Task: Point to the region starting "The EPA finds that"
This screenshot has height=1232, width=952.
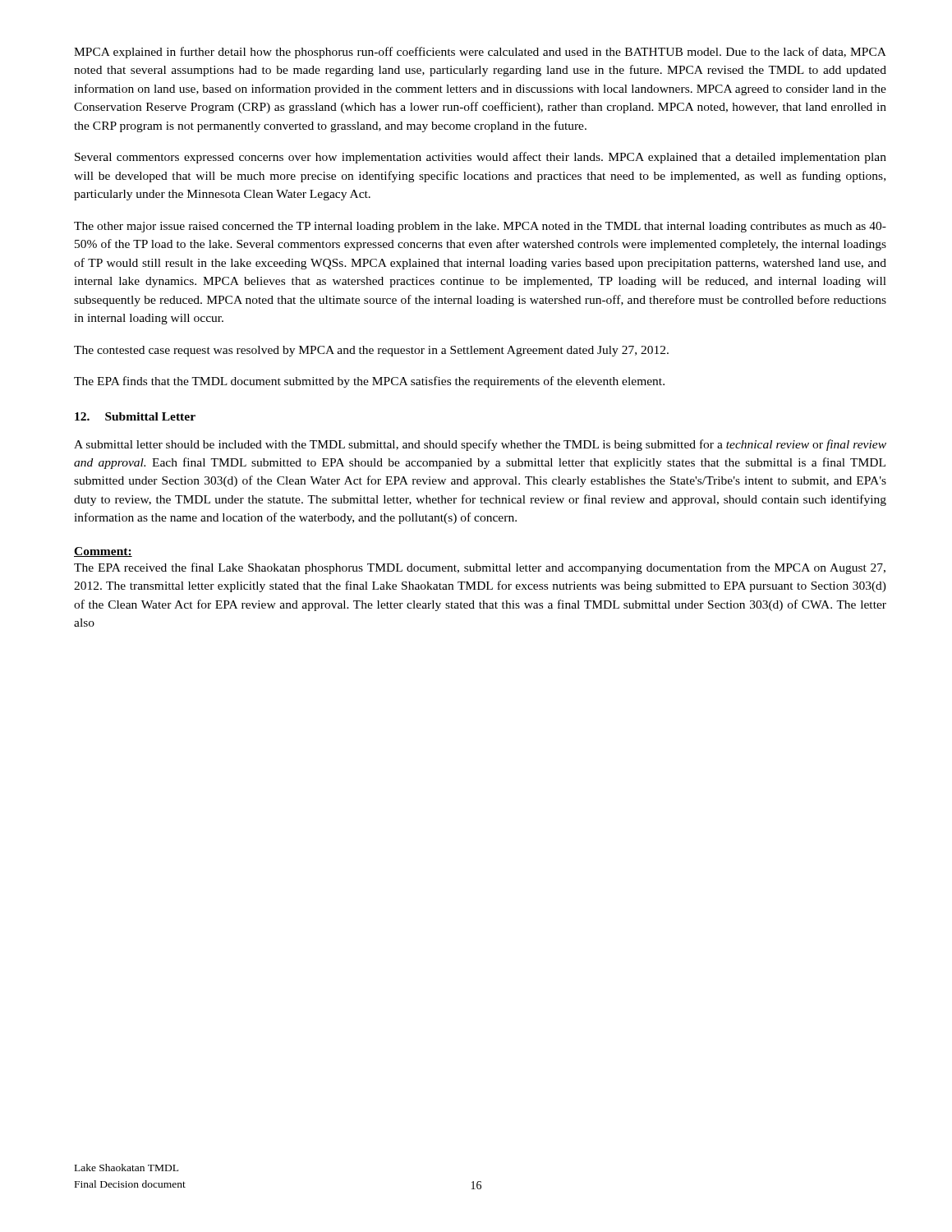Action: [370, 381]
